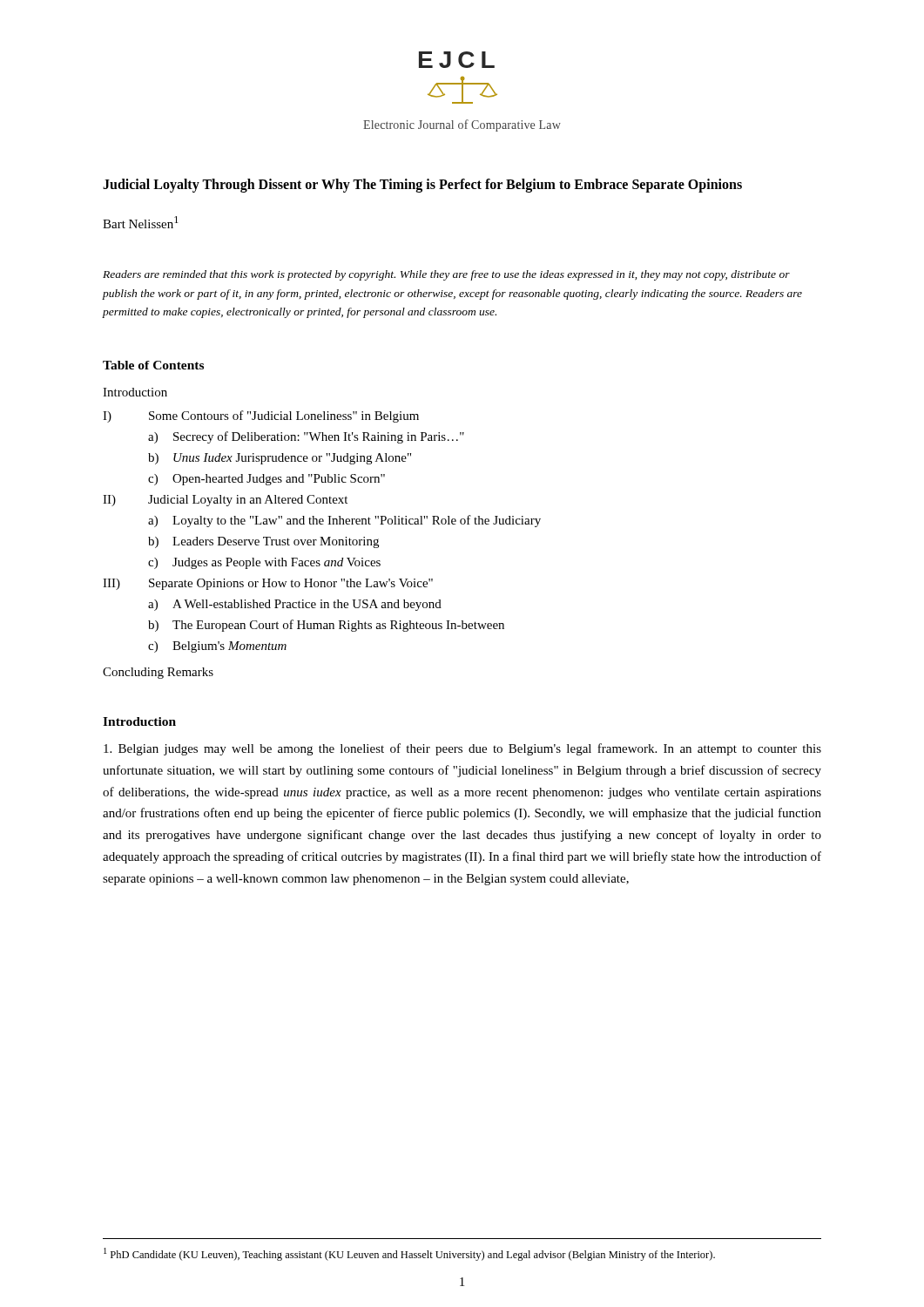Where does it say "c) Belgium's Momentum"?
This screenshot has width=924, height=1307.
coord(217,646)
